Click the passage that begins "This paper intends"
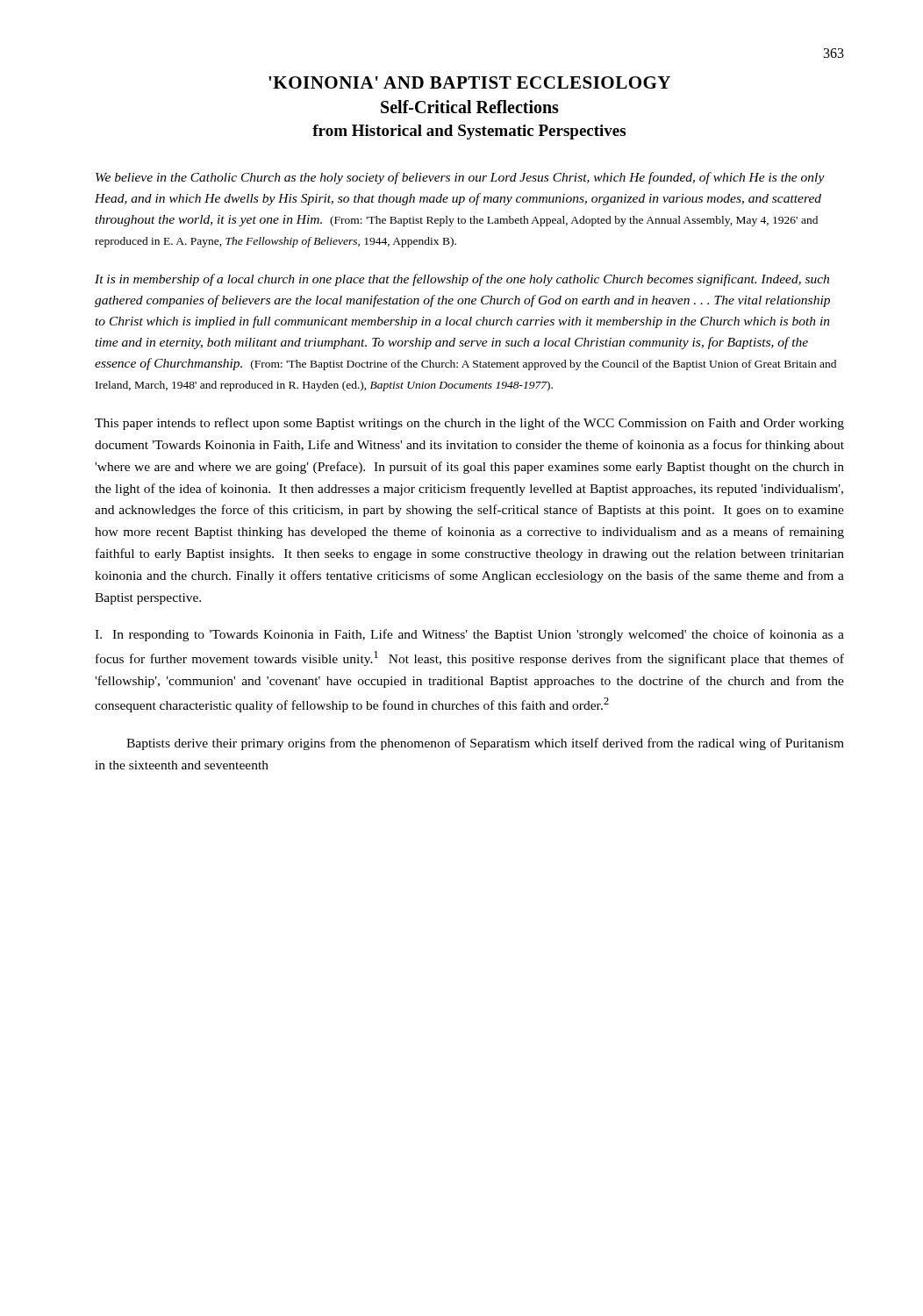Image resolution: width=923 pixels, height=1316 pixels. (x=469, y=510)
